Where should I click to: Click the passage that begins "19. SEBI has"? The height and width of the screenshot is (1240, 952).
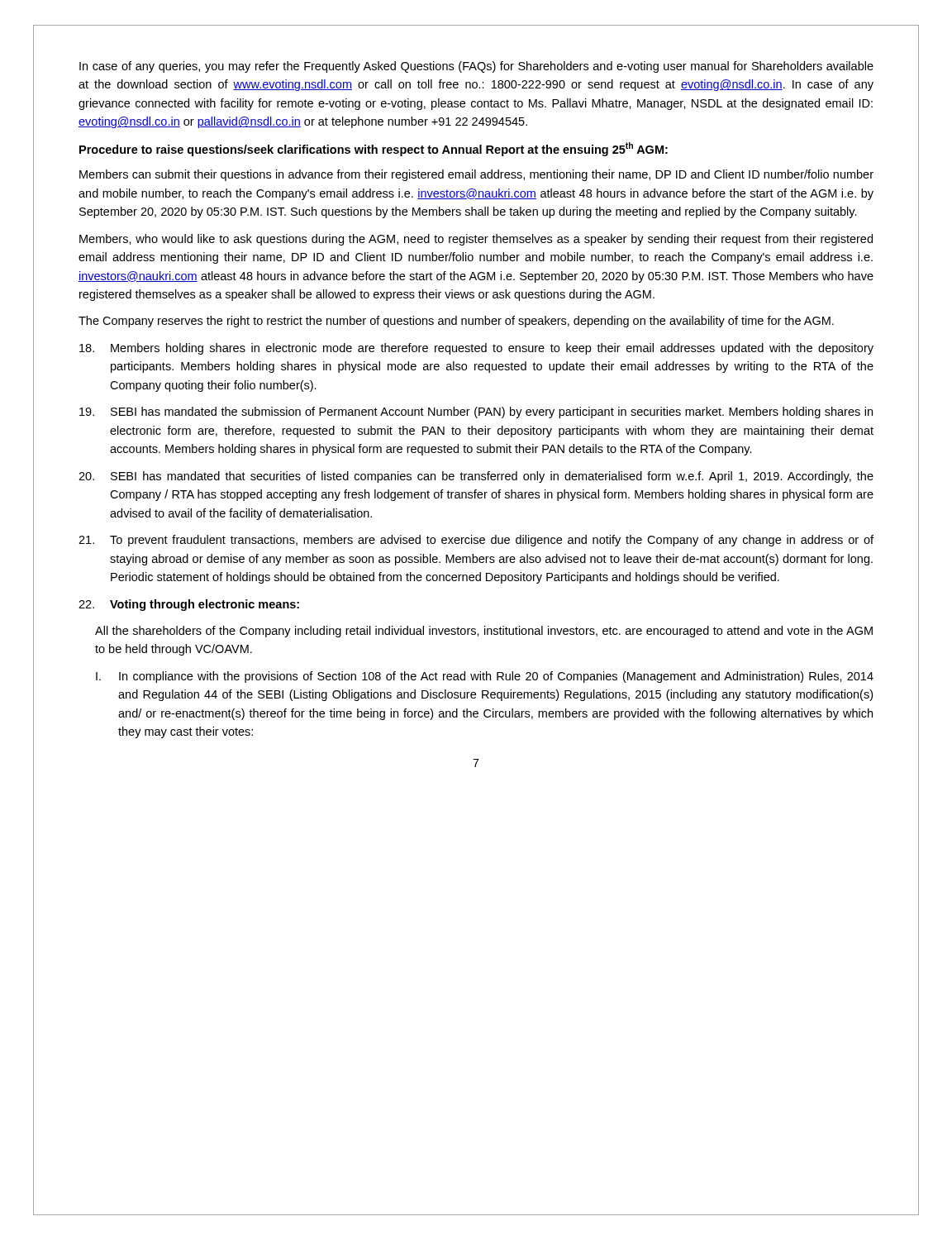(476, 431)
